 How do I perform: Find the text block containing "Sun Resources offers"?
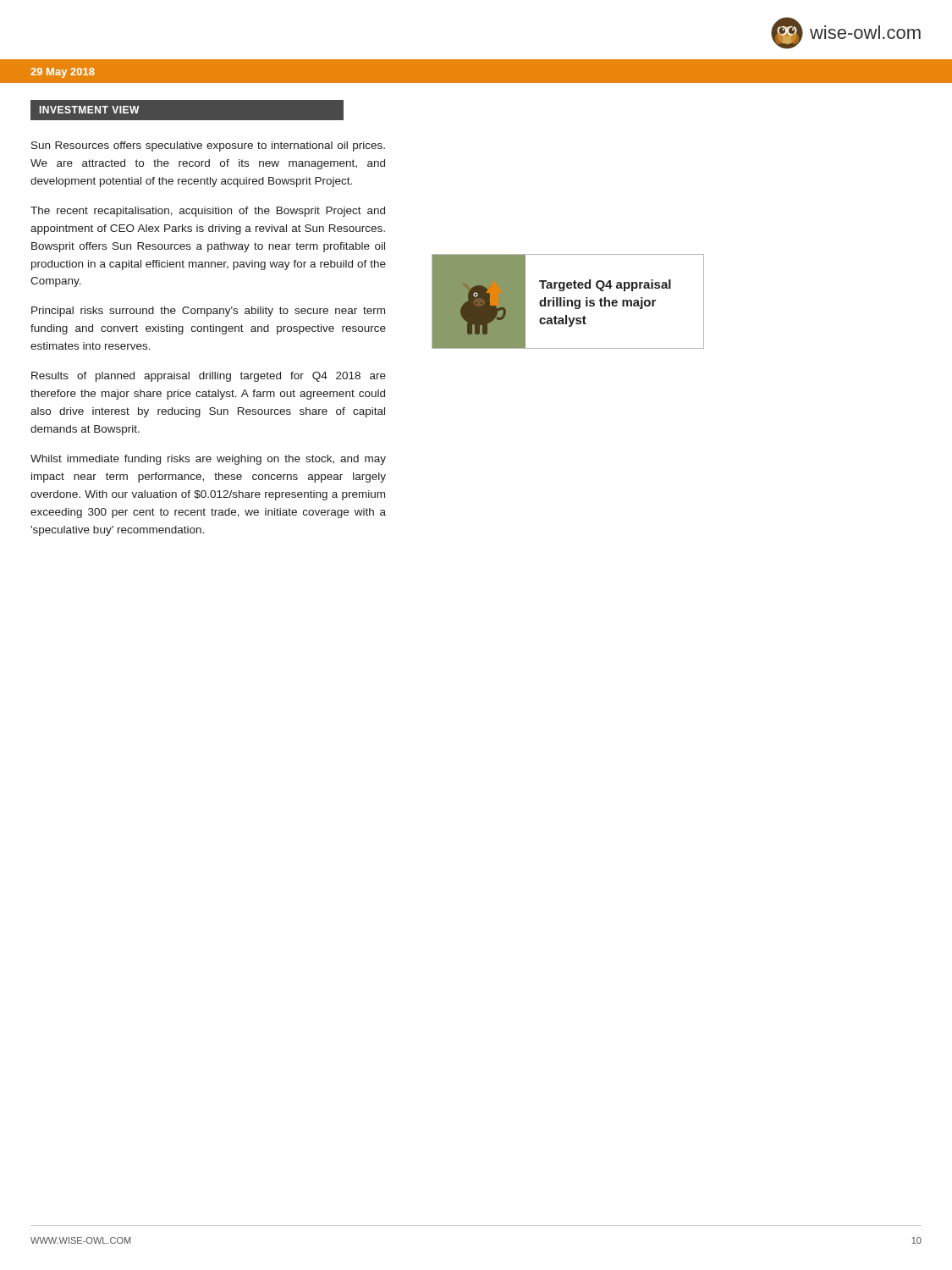(208, 164)
